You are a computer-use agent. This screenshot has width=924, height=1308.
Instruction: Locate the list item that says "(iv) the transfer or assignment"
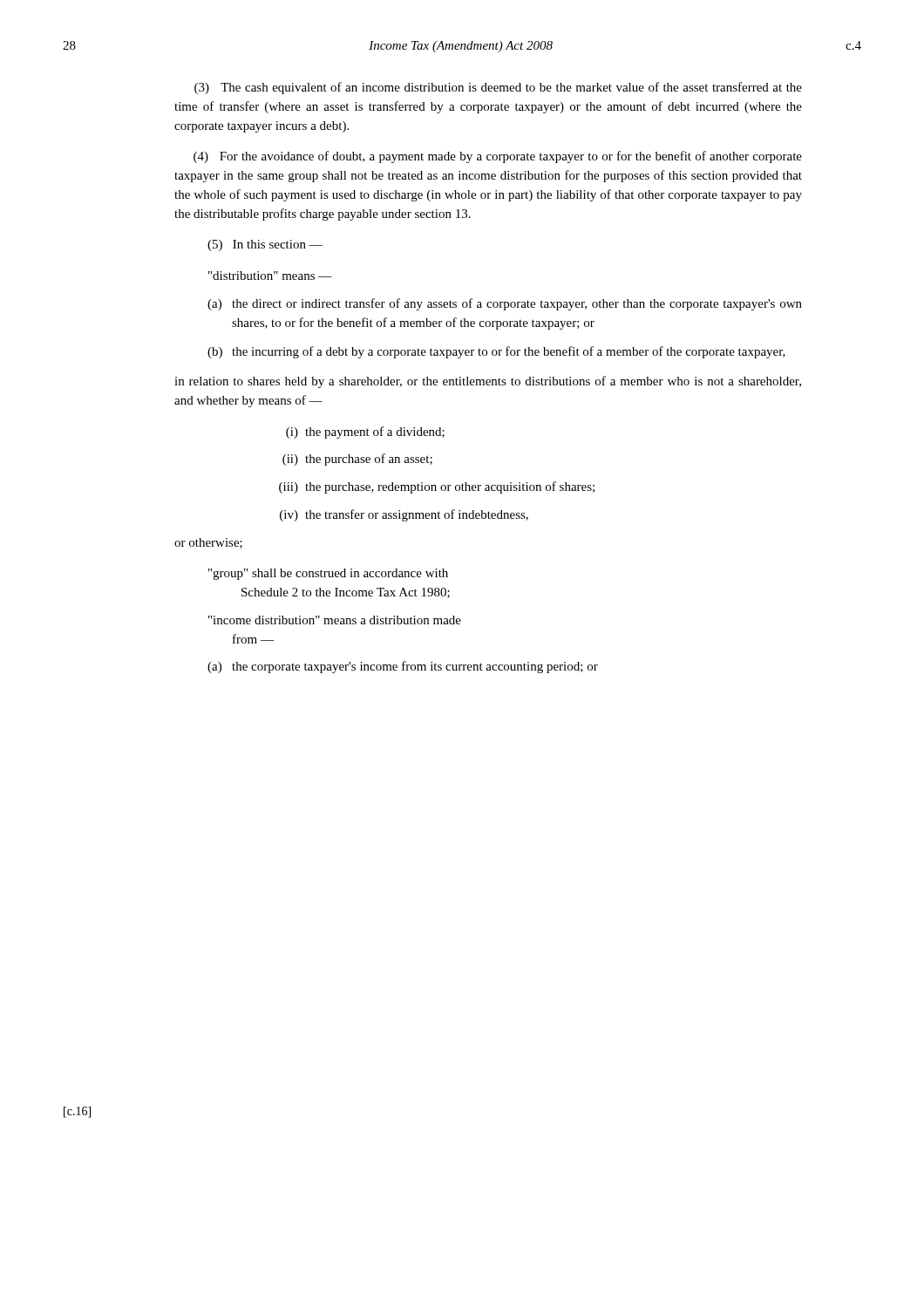coord(532,515)
